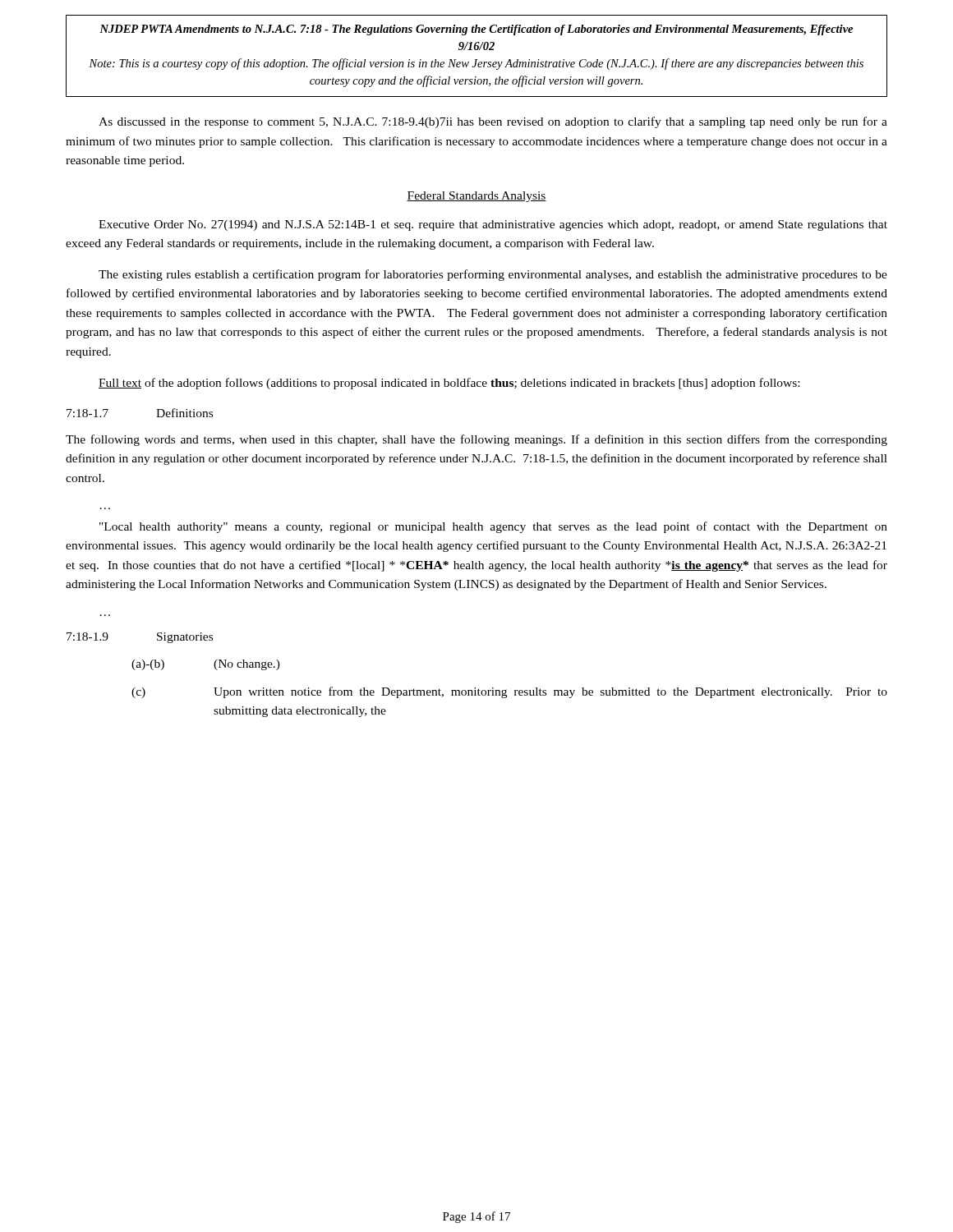Navigate to the text block starting "(a)-(b) (No change.)"

tap(152, 665)
